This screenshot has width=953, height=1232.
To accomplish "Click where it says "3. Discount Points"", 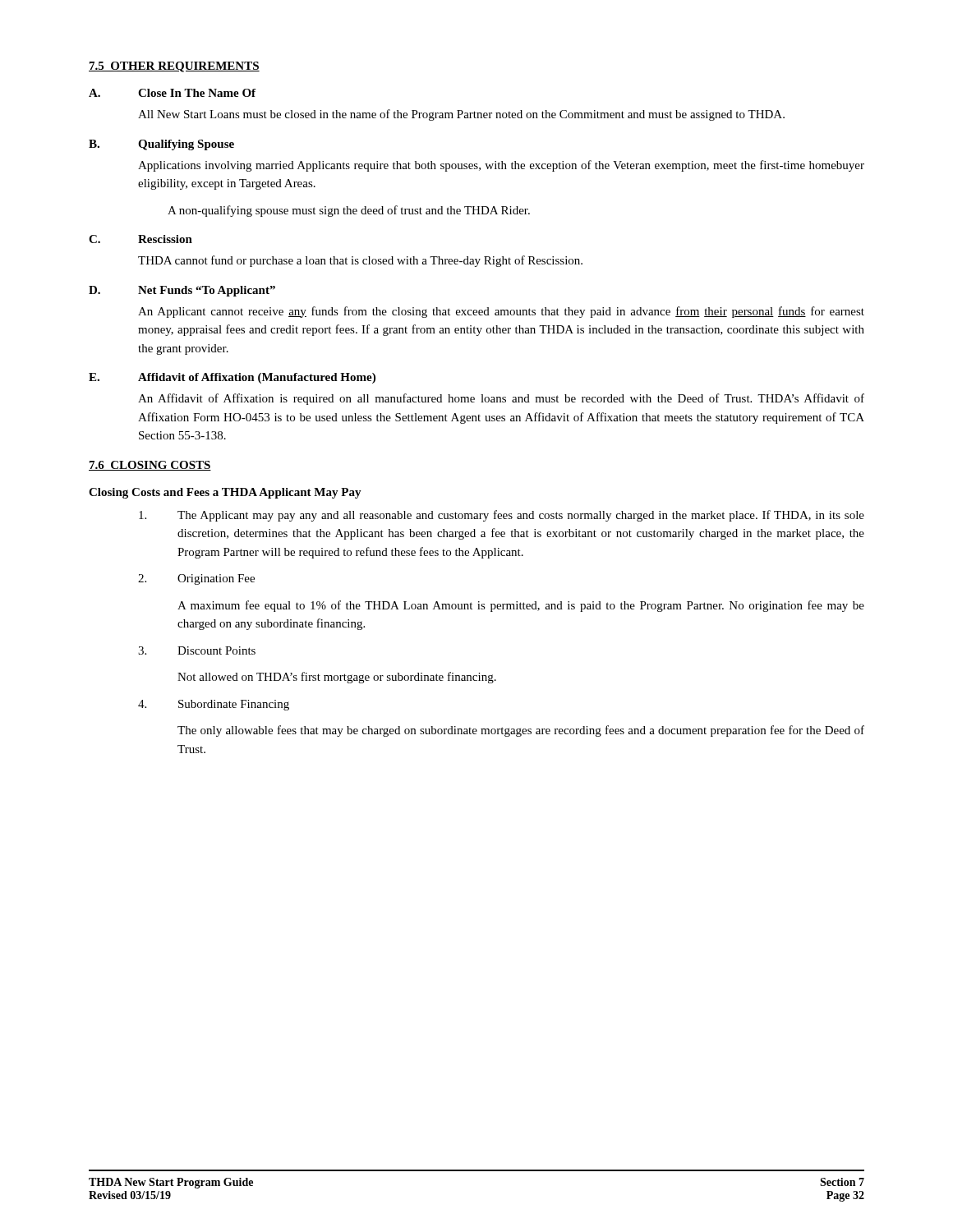I will click(197, 650).
